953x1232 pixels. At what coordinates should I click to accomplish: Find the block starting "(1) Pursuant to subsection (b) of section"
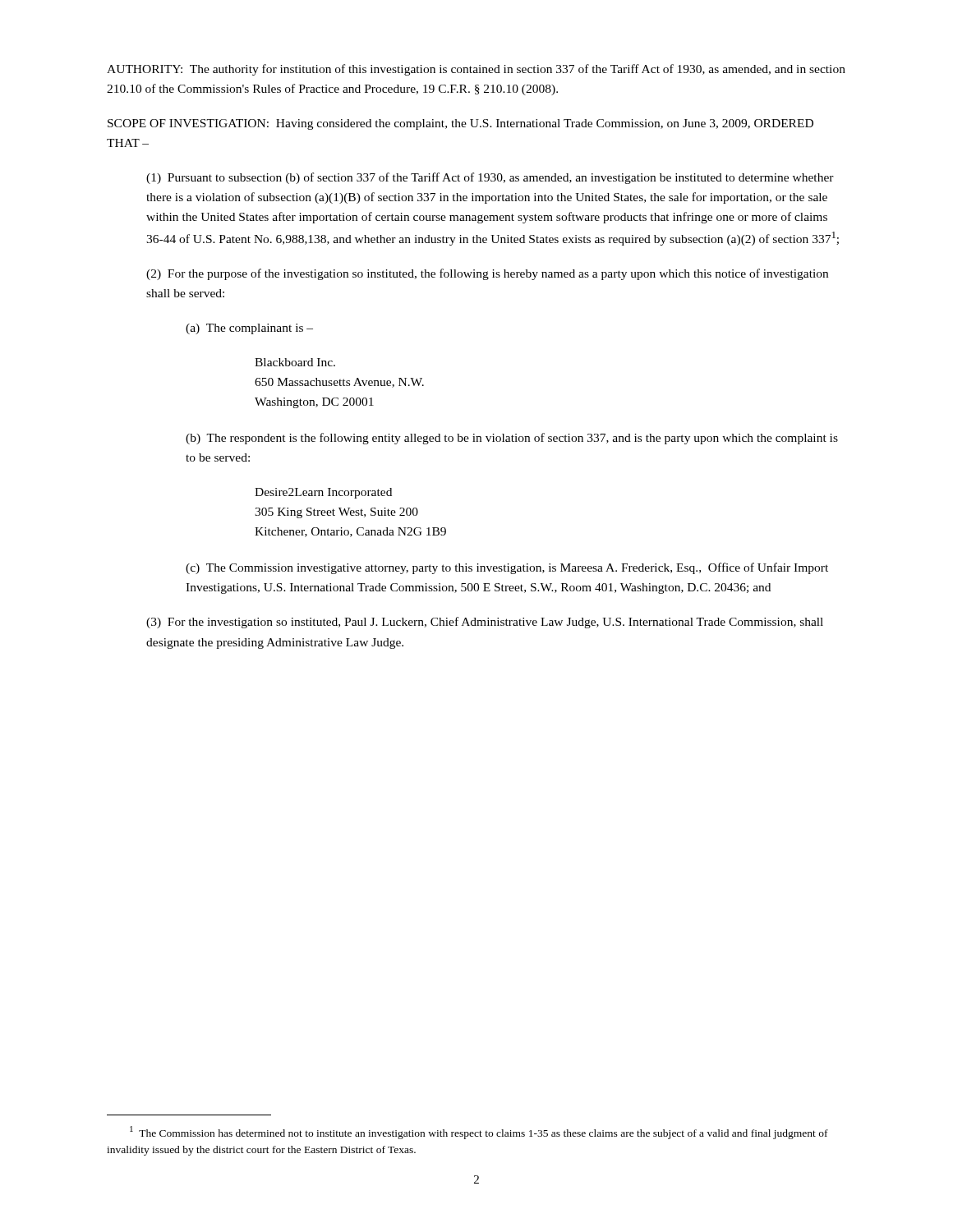pos(493,208)
